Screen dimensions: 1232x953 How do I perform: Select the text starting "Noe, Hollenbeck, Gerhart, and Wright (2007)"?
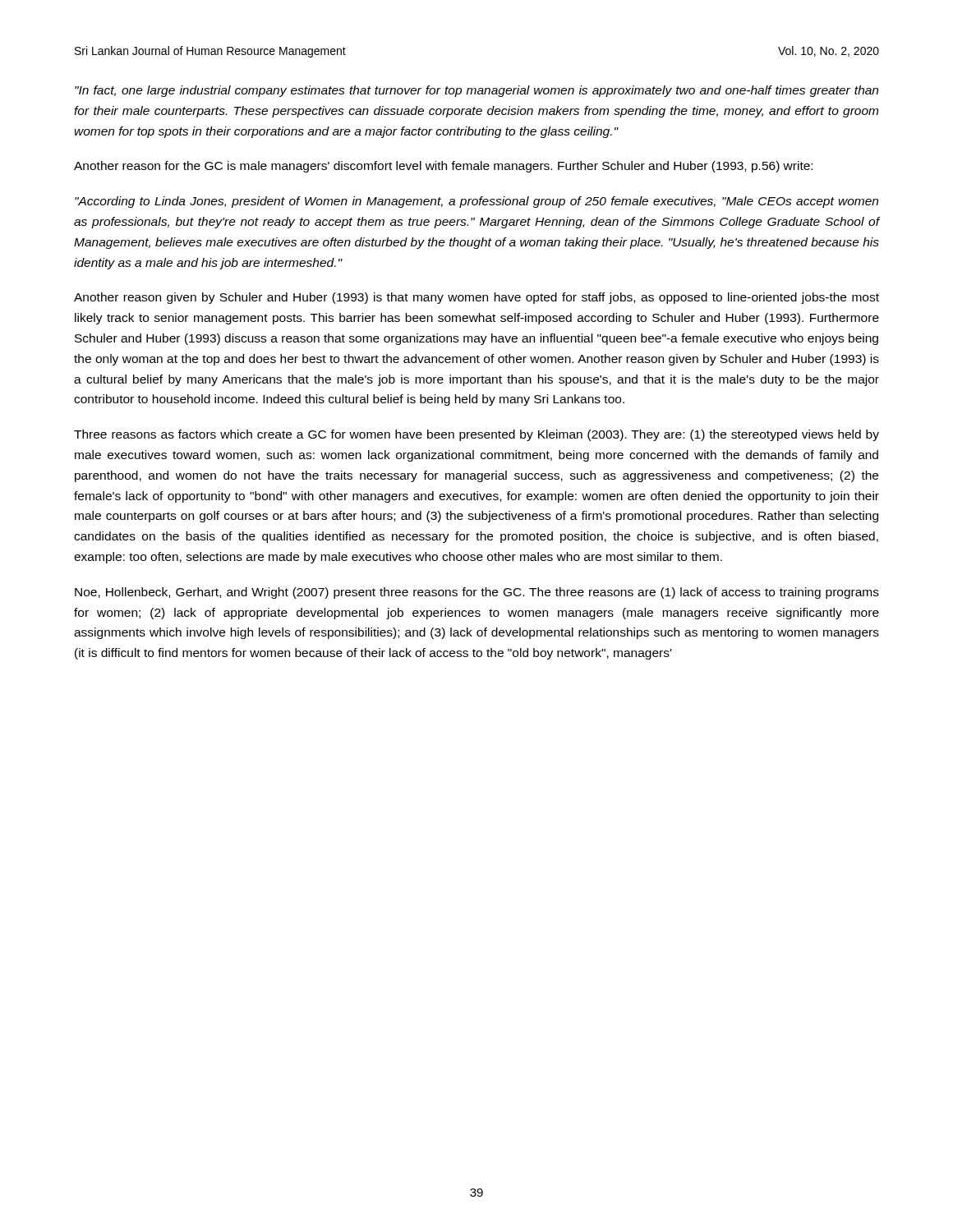click(x=476, y=622)
